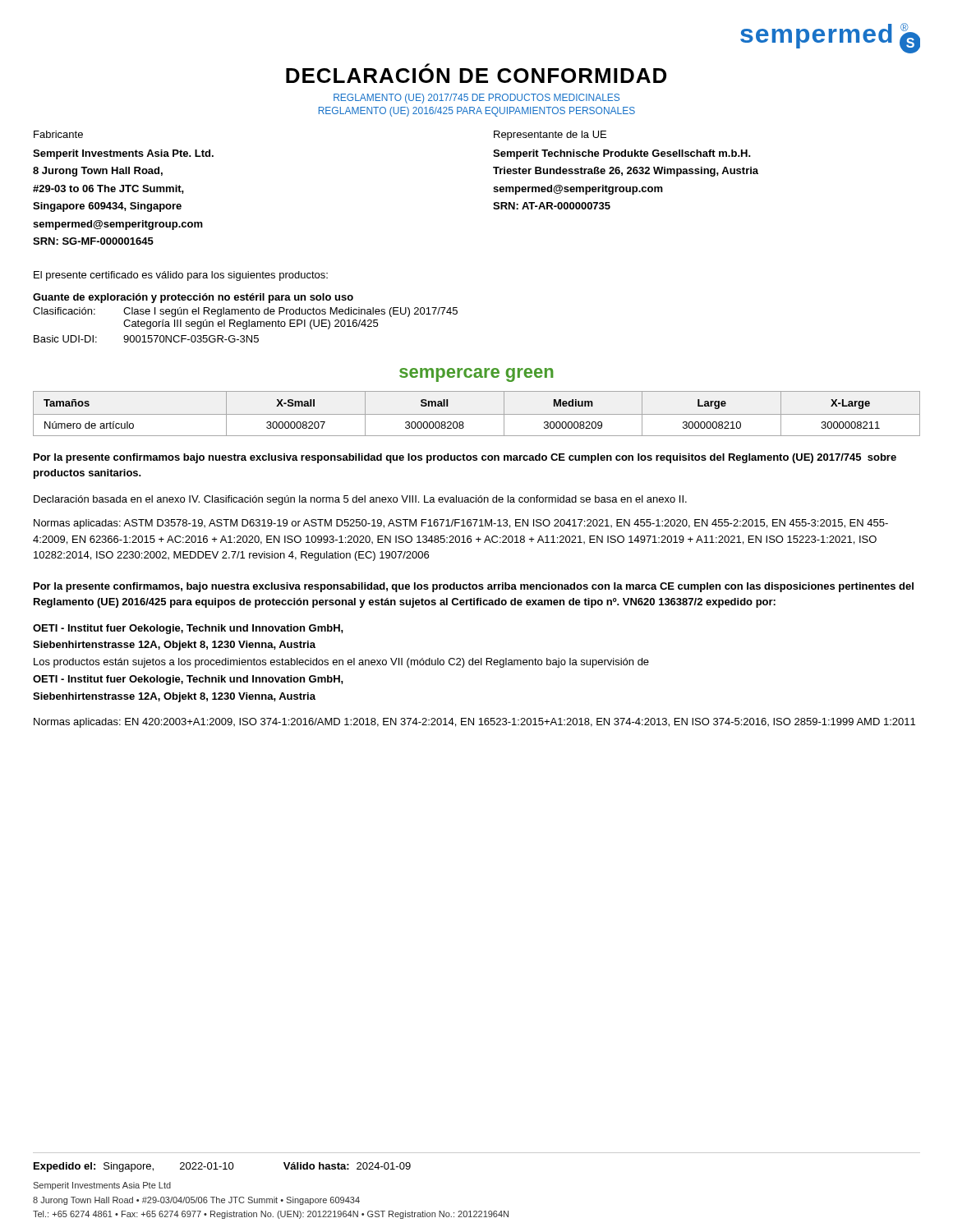Find the text block starting "El presente certificado es válido para los"

click(x=181, y=274)
